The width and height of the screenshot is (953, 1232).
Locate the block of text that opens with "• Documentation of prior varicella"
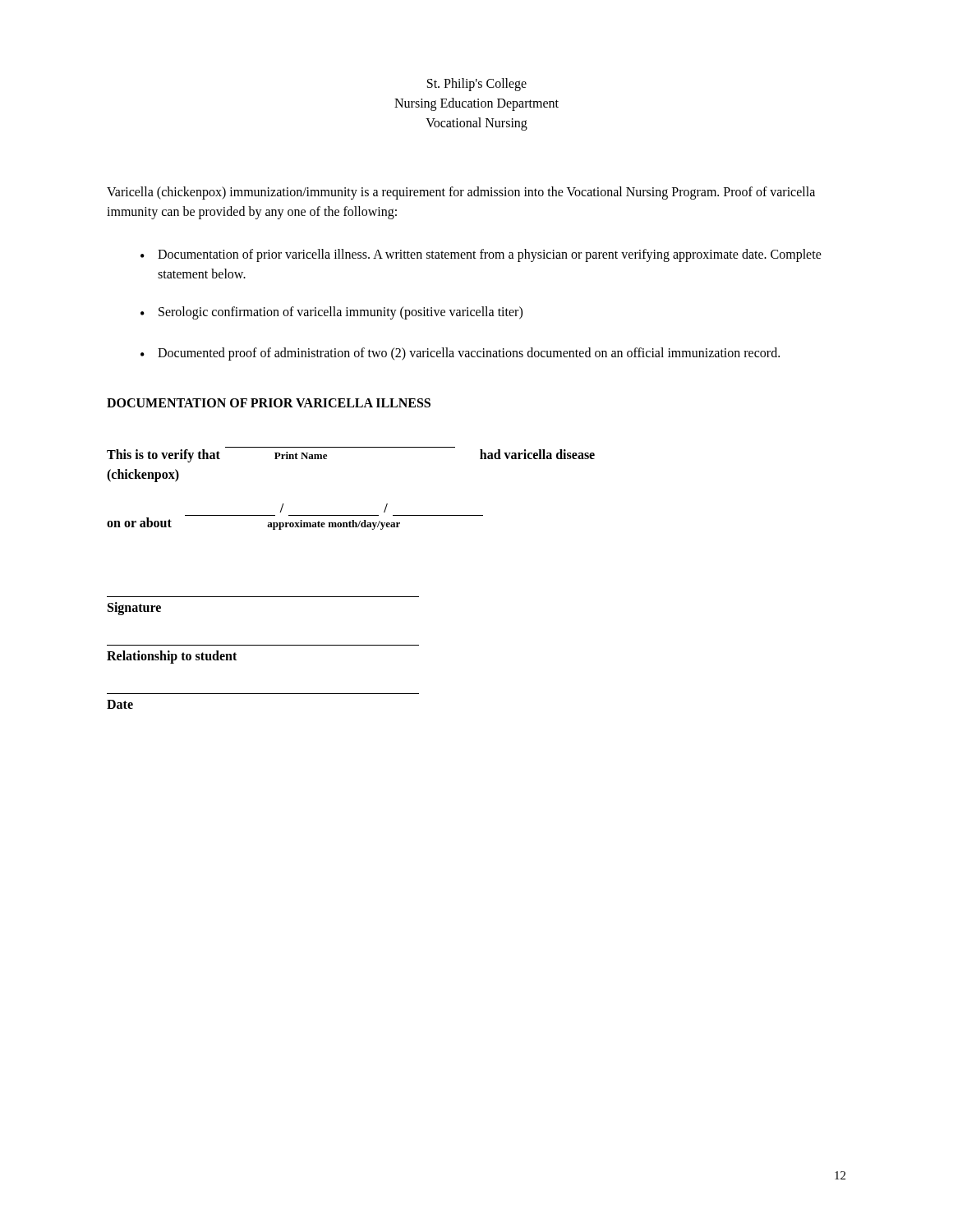coord(493,265)
